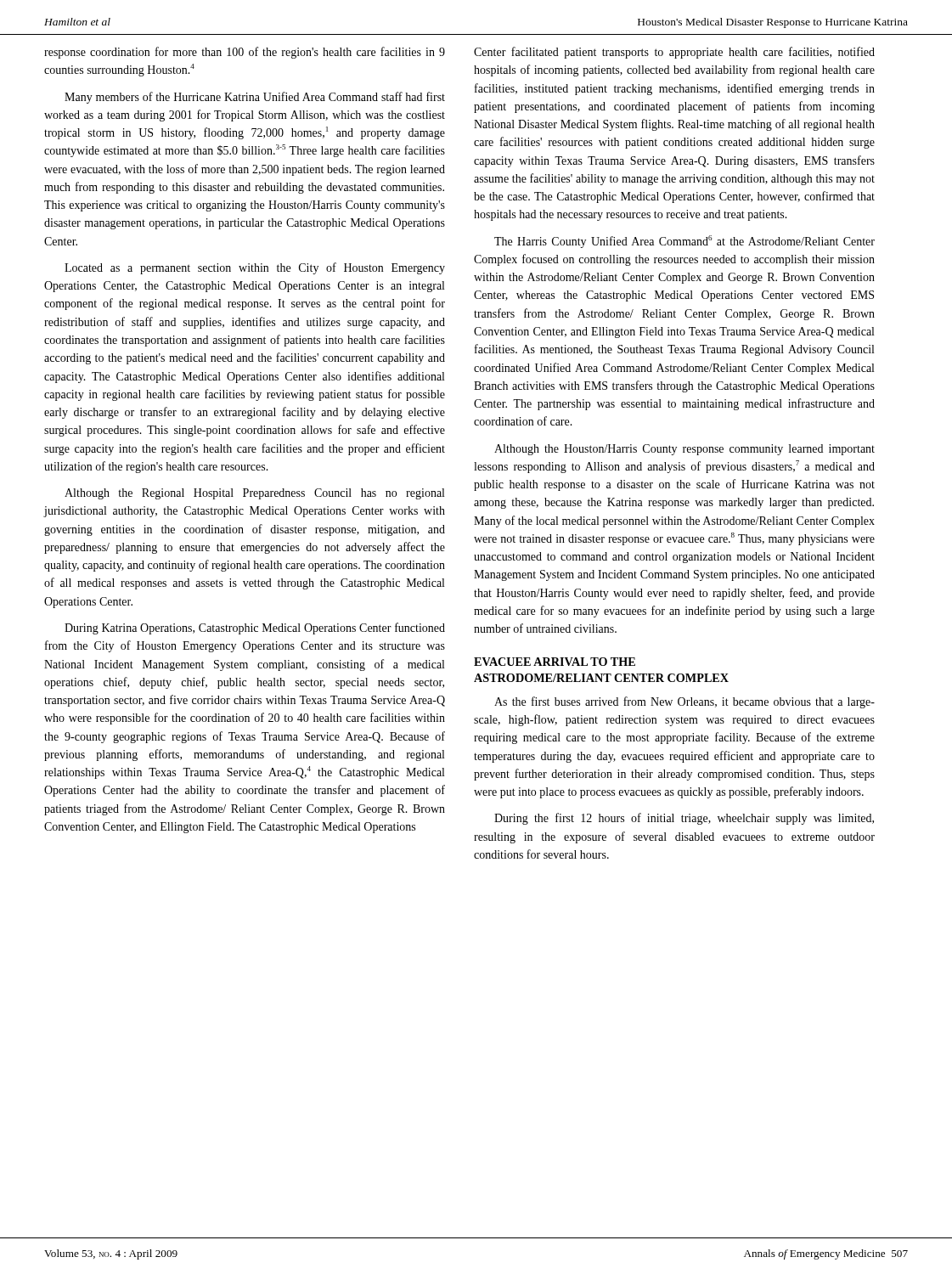Select the text block that reads "Located as a permanent section within the"
This screenshot has width=952, height=1274.
point(245,367)
